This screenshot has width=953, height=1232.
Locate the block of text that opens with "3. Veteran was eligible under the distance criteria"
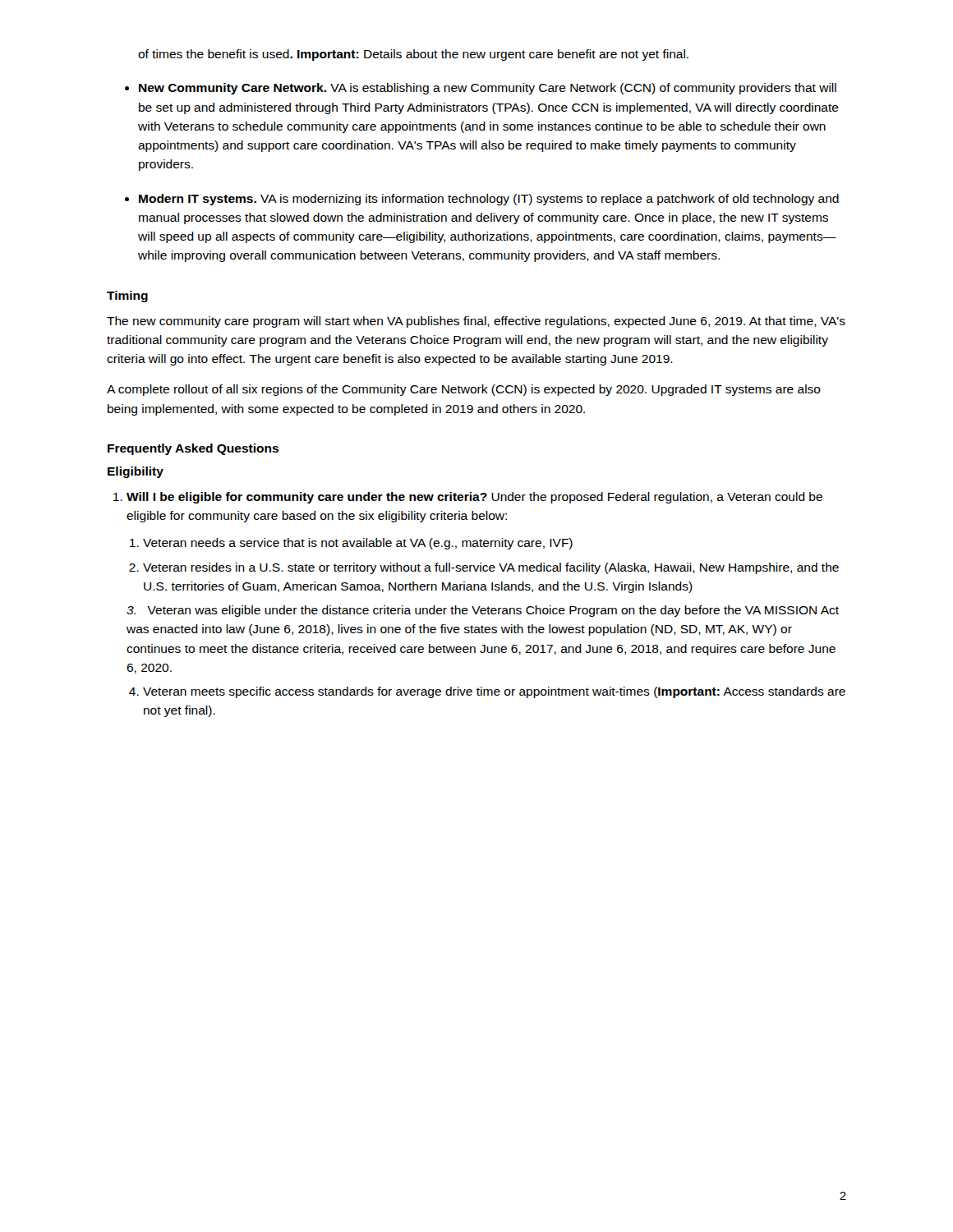483,638
